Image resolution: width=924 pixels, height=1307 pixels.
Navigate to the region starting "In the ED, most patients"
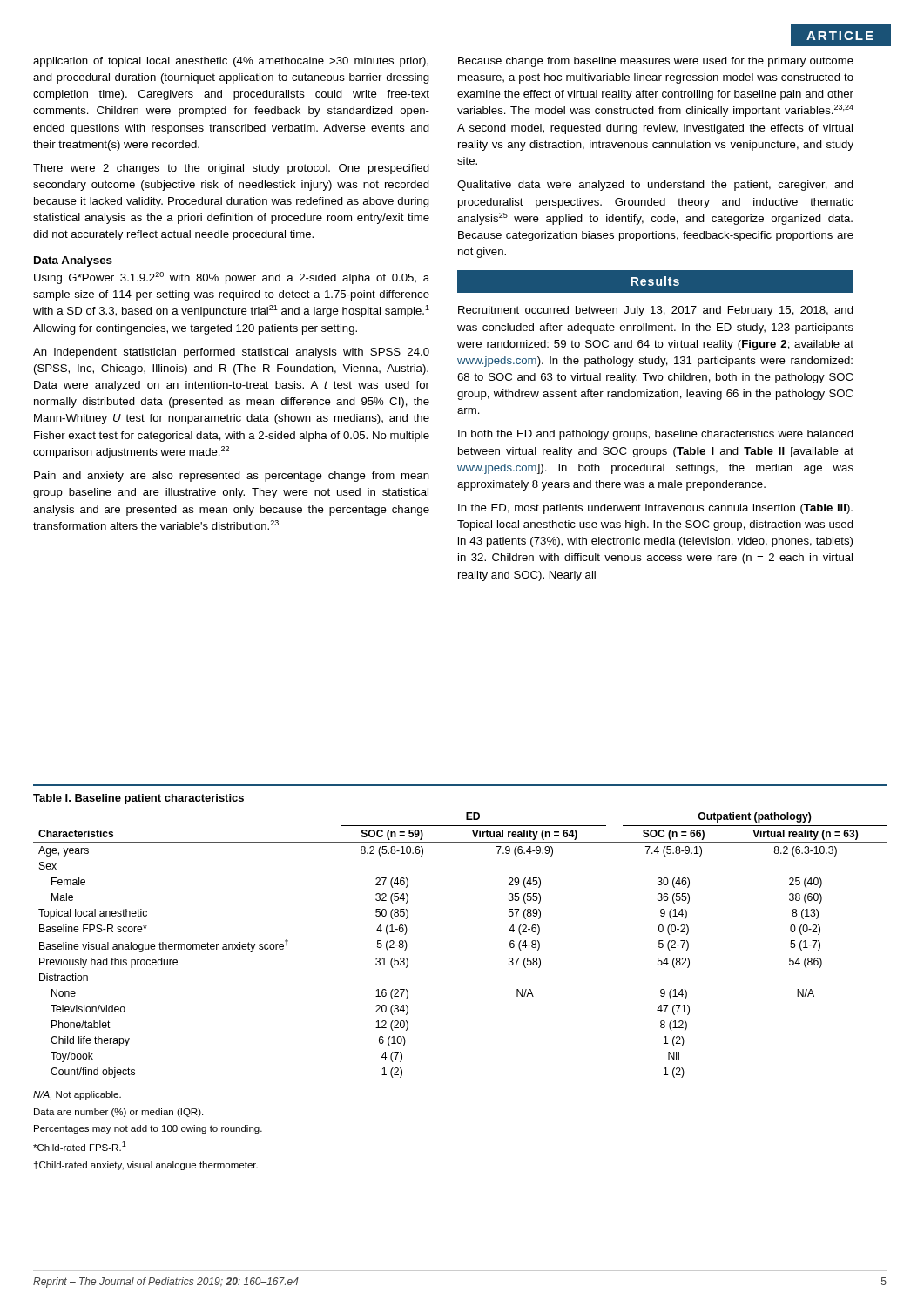click(655, 541)
